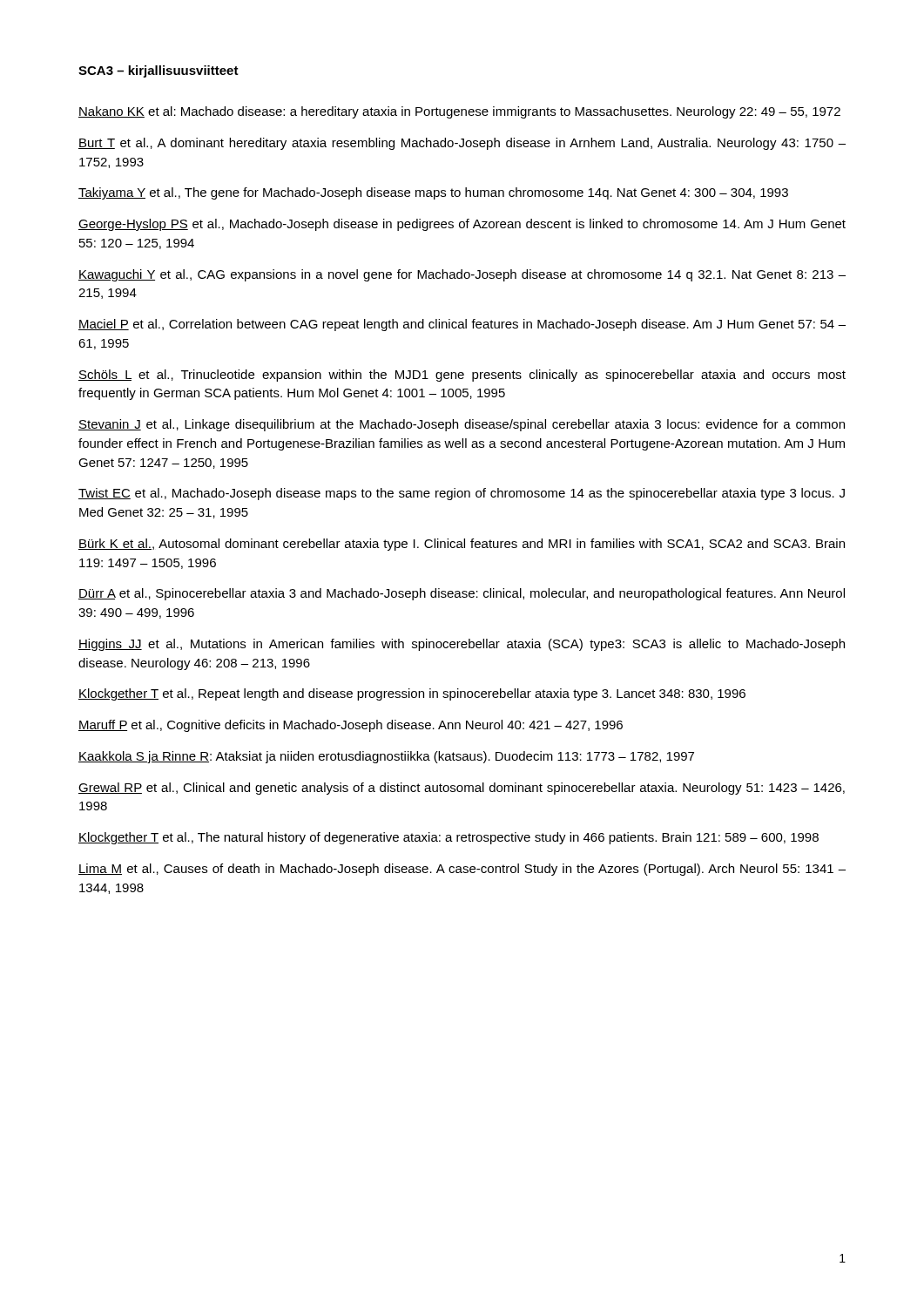
Task: Locate the list item that says "Lima M et al., Causes of"
Action: (462, 878)
